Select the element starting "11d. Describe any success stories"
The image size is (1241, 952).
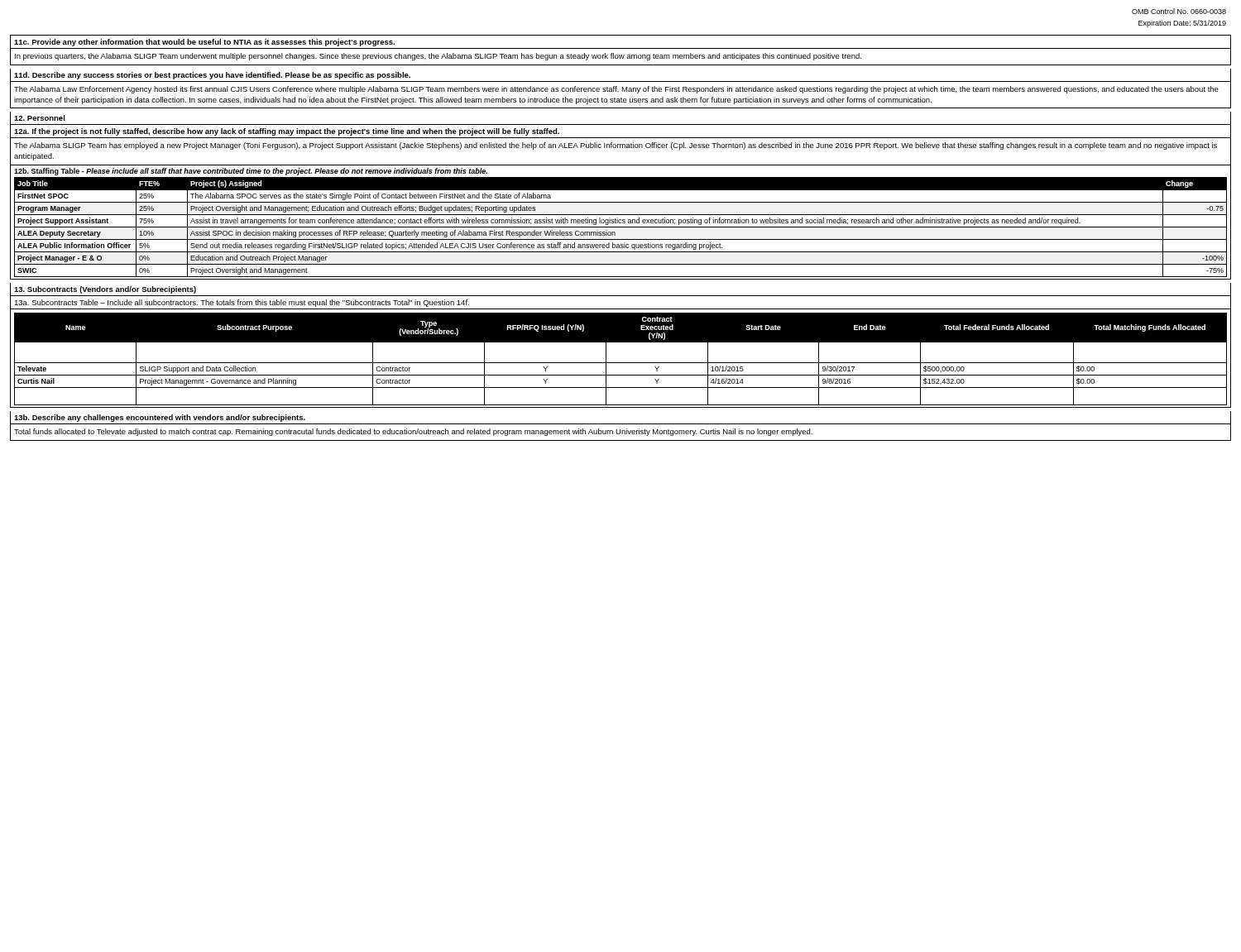pos(212,75)
